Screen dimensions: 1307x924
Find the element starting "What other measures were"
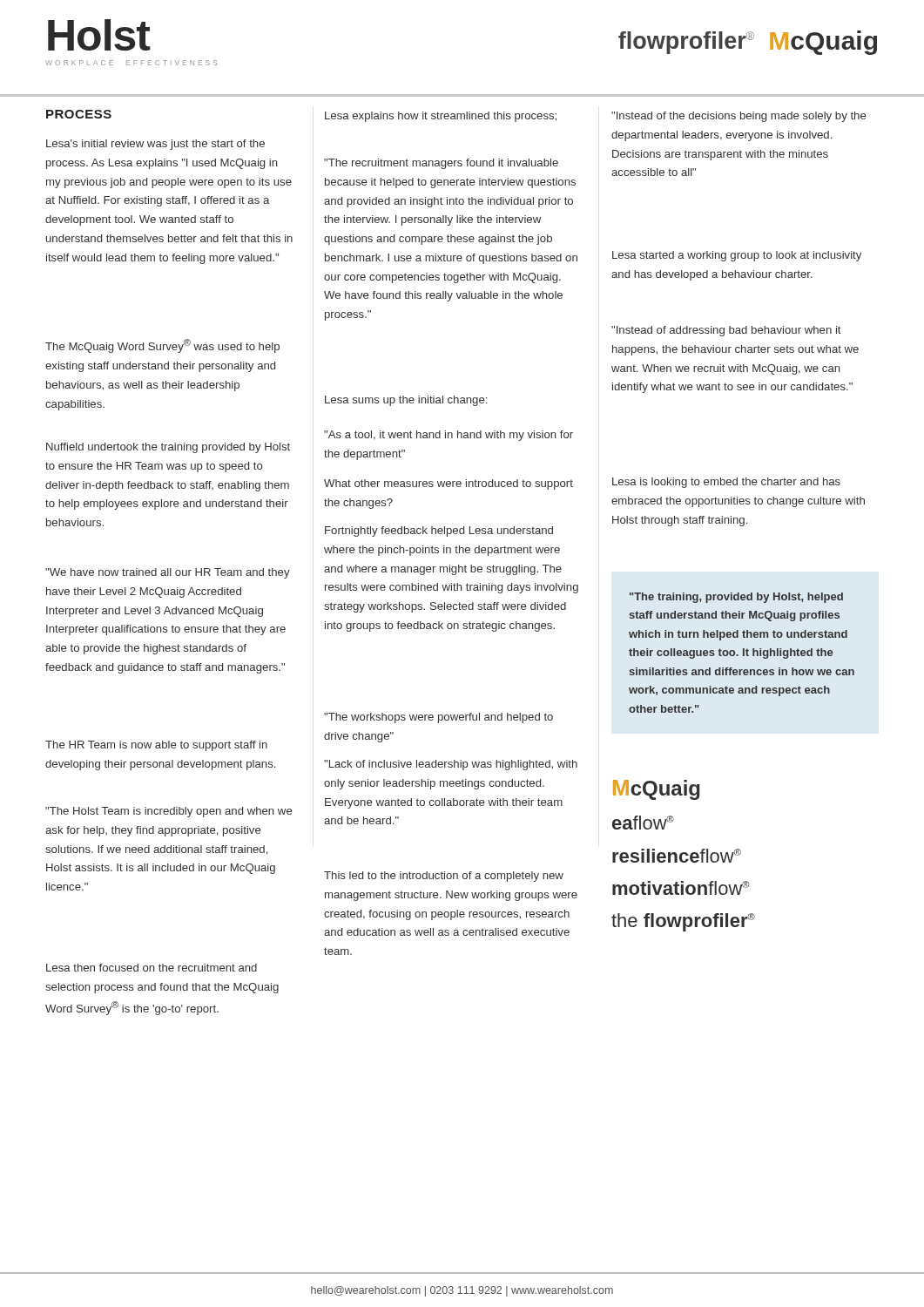click(448, 493)
